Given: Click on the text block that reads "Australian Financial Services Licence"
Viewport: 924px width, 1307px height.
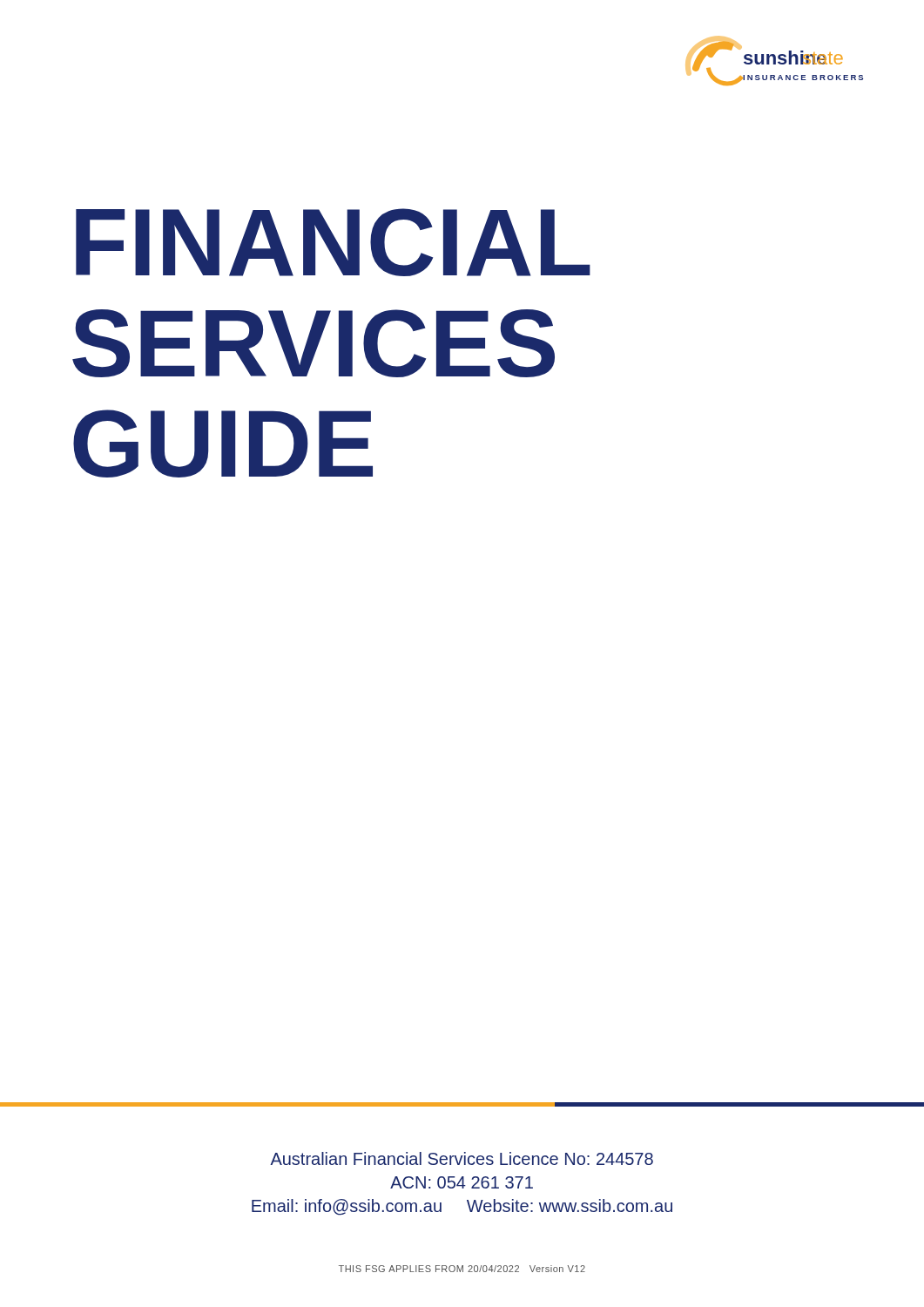Looking at the screenshot, I should (462, 1183).
